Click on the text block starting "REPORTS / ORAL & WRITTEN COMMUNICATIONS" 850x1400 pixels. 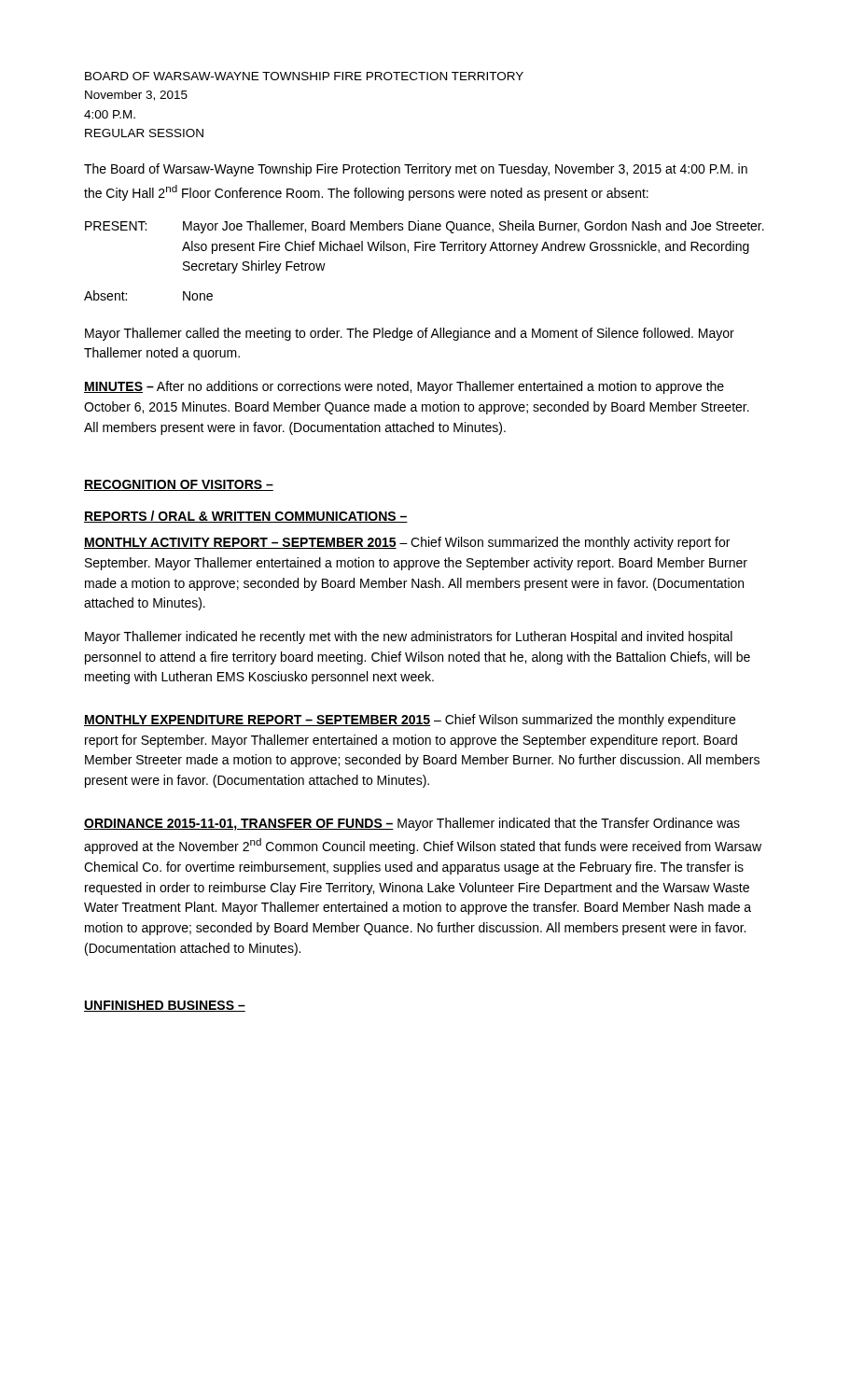(246, 516)
